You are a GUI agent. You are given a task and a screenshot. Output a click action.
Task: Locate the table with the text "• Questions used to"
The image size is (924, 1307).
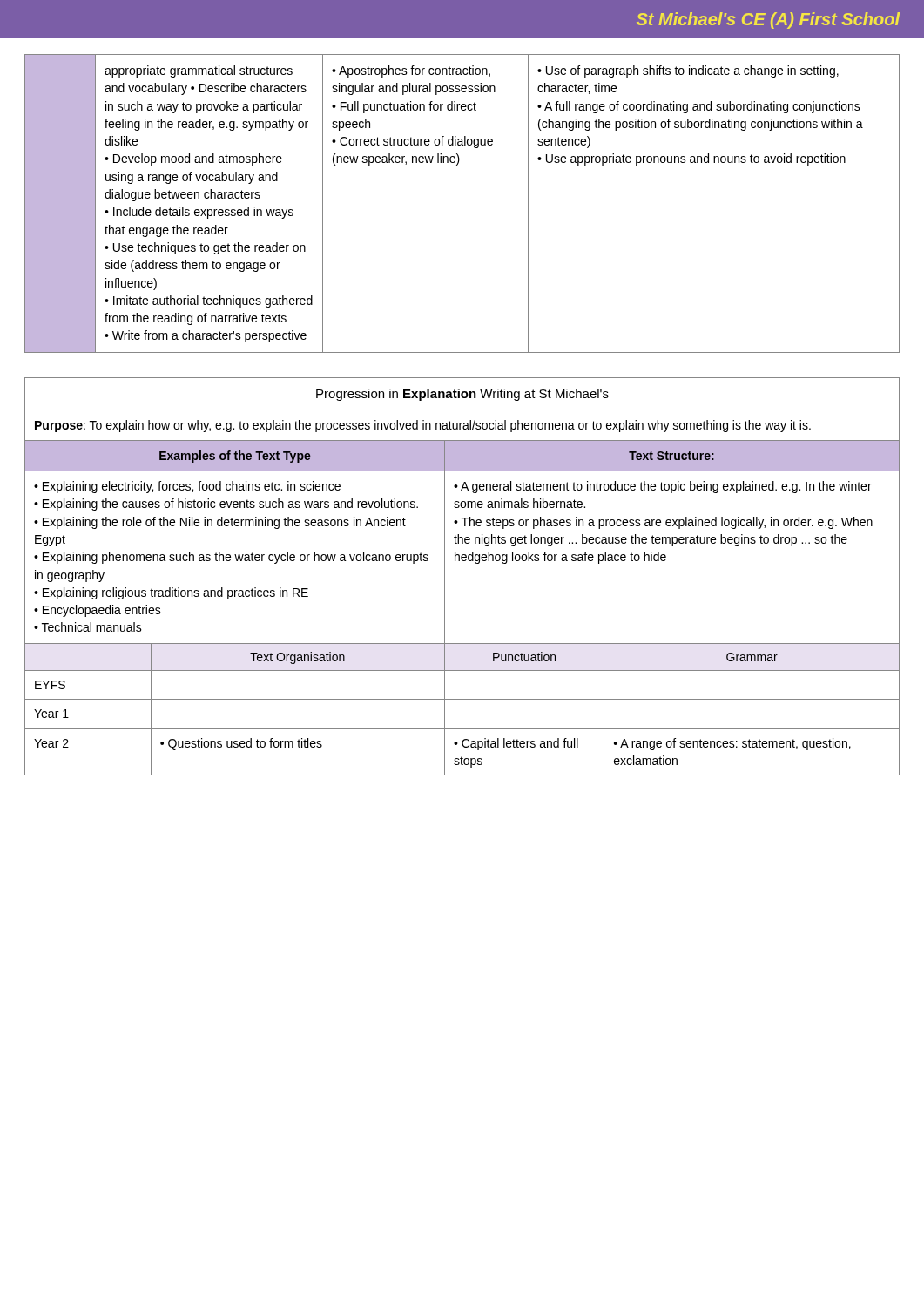(x=462, y=576)
